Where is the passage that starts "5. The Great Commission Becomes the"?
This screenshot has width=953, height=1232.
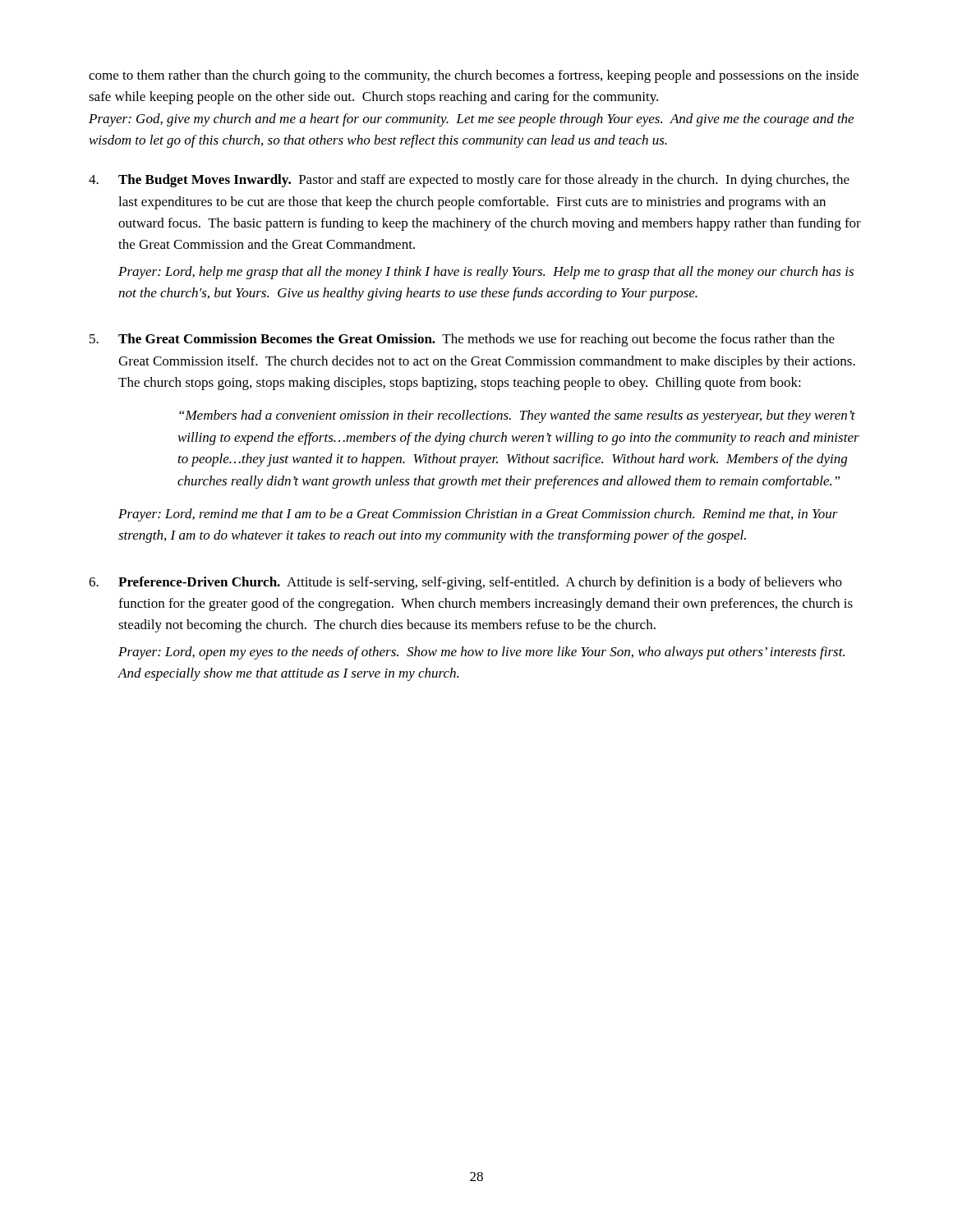tap(476, 439)
